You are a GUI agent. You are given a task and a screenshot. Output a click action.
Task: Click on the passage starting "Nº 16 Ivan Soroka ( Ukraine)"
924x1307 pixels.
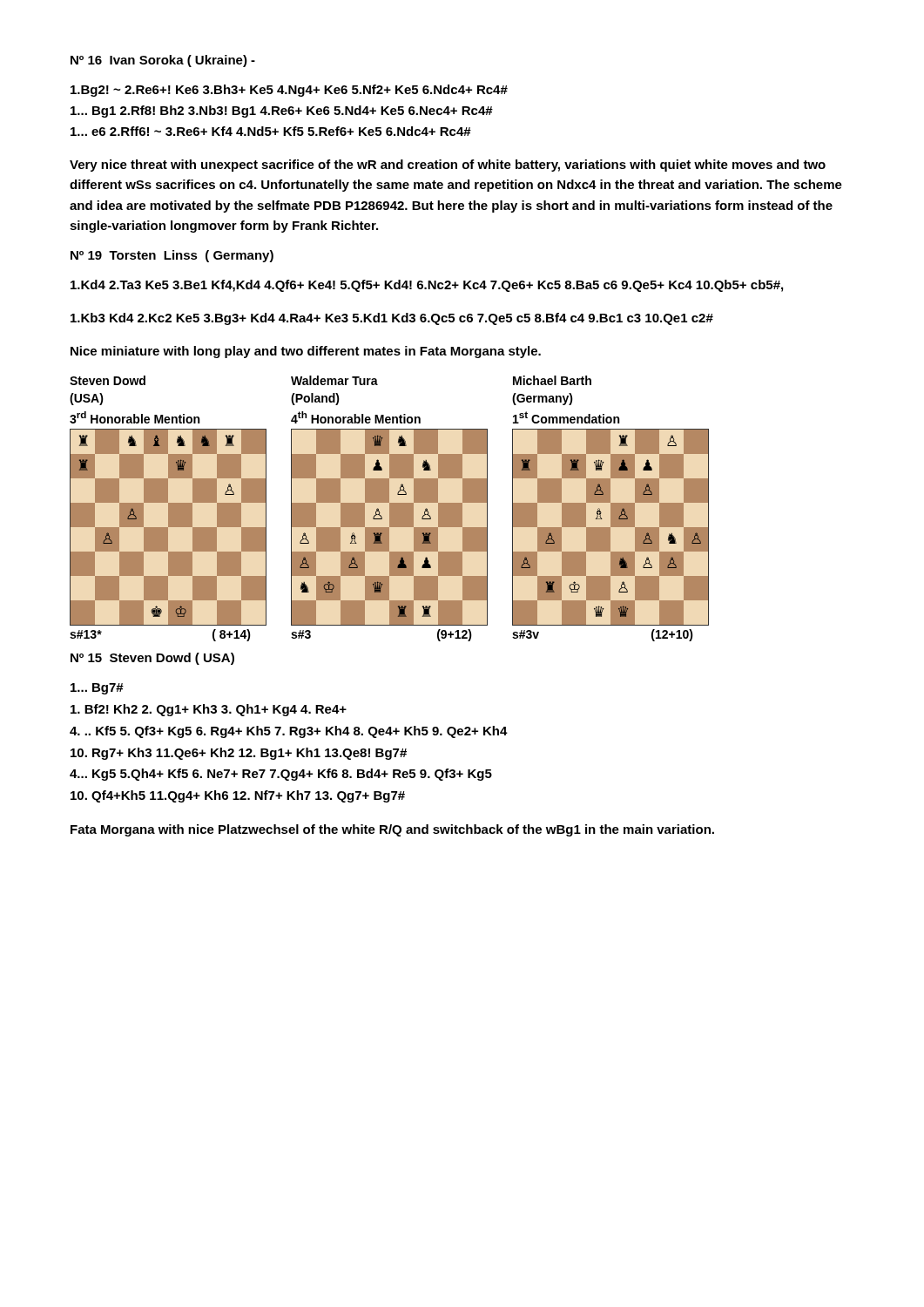(x=162, y=60)
